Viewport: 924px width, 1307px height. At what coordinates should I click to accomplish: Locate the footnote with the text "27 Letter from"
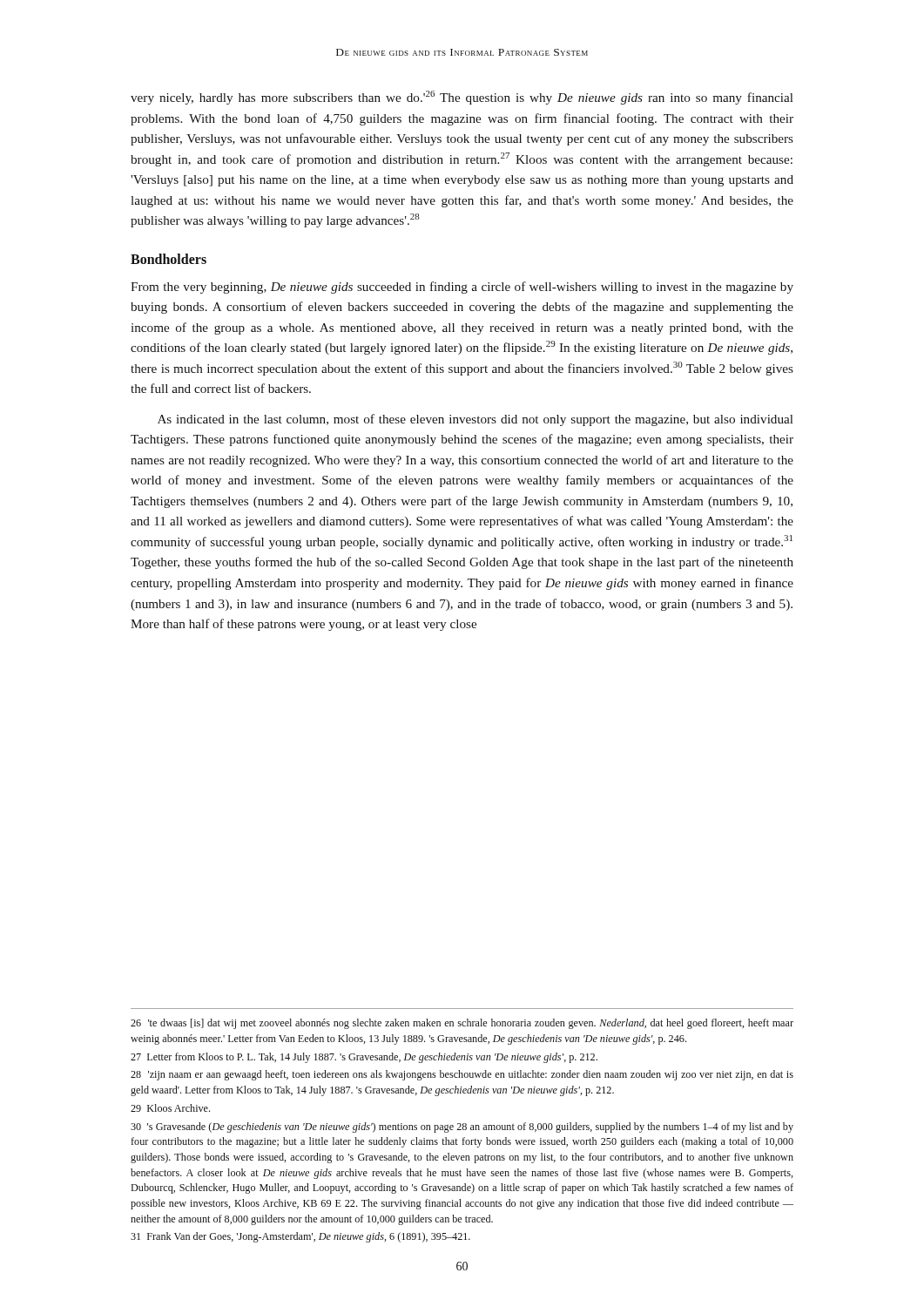[x=364, y=1057]
